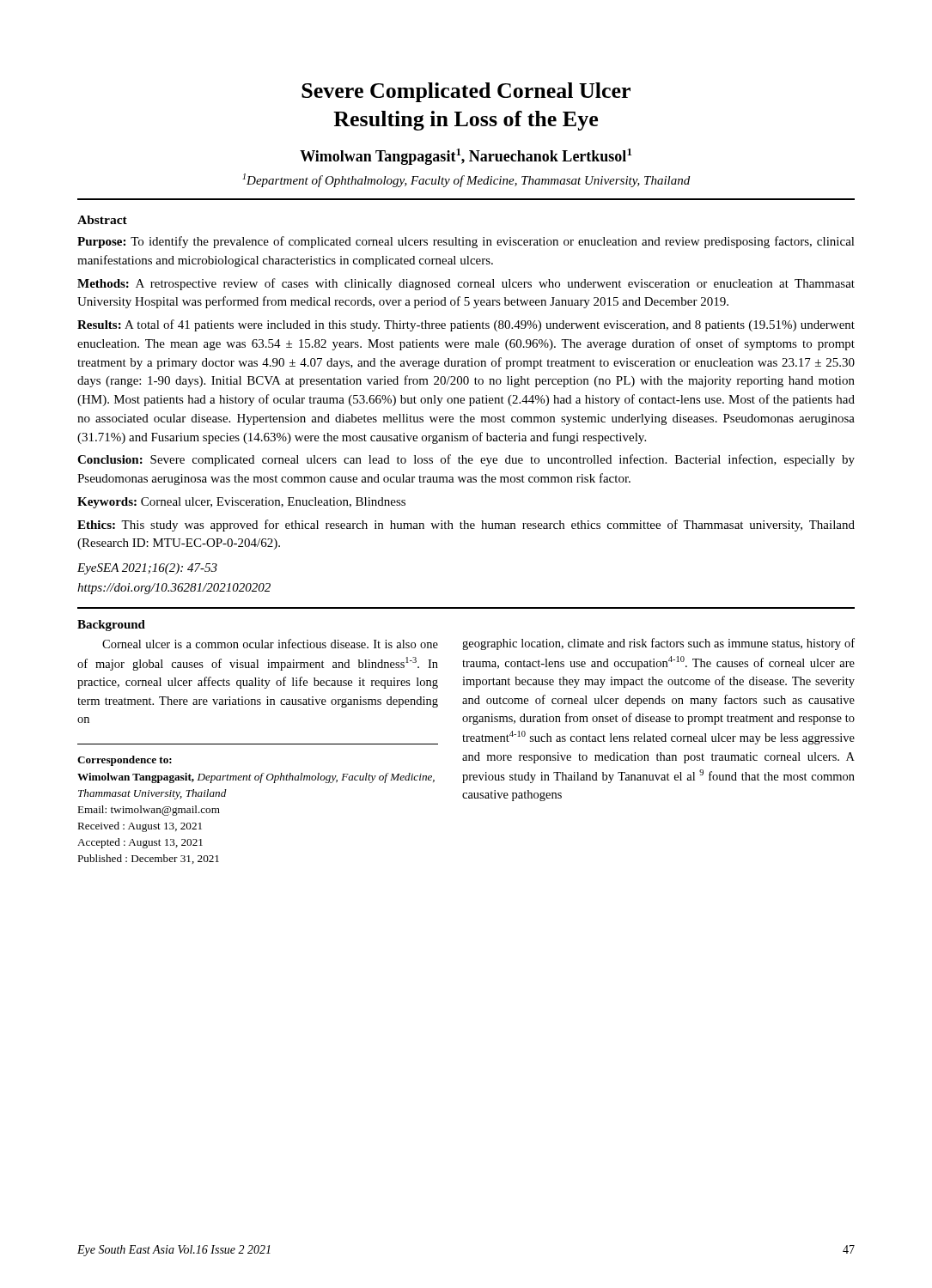Viewport: 932px width, 1288px height.
Task: Find the block on this page that starts "Corneal ulcer is"
Action: 258,682
